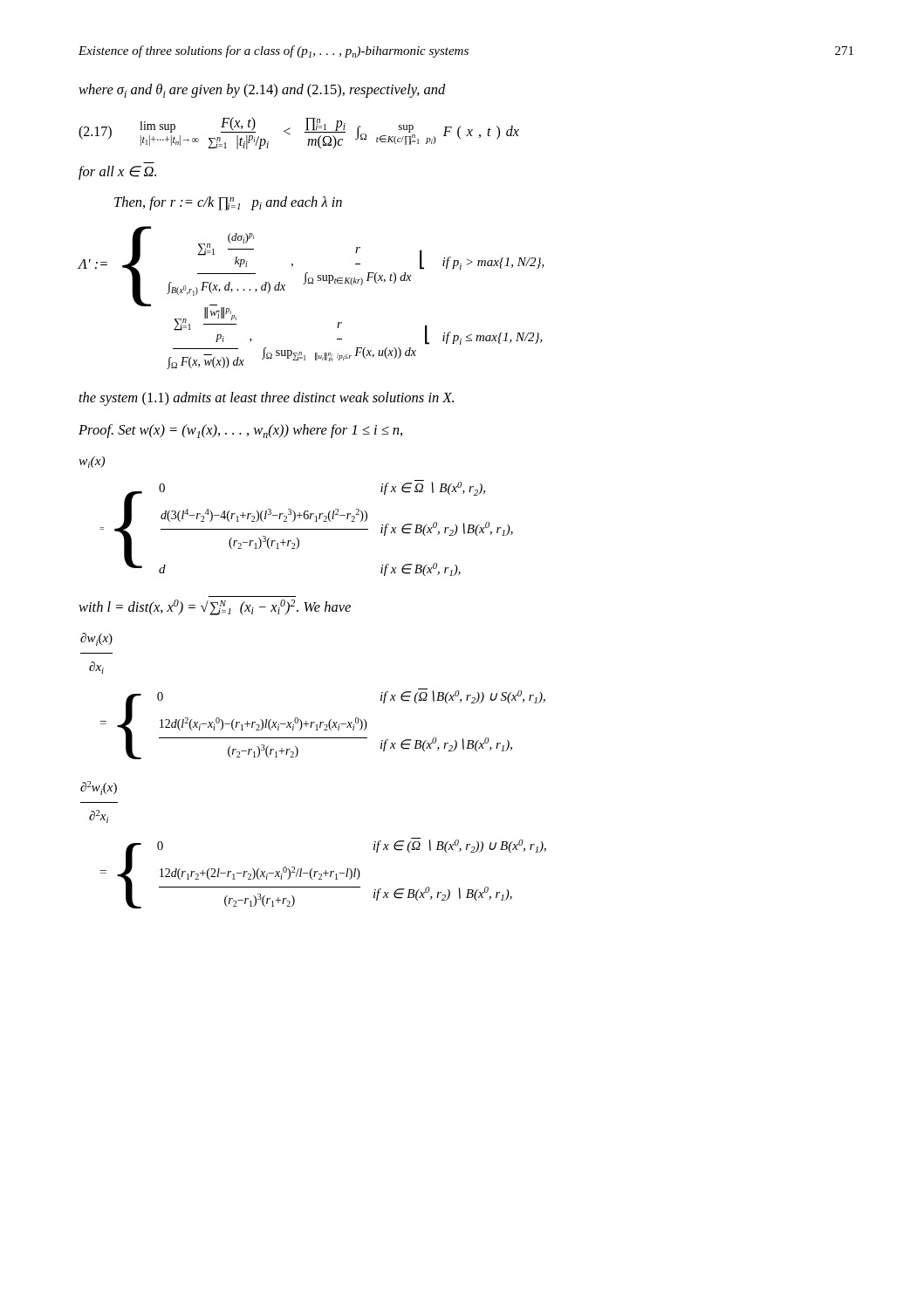Navigate to the passage starting "with l = dist(x, x0)"

click(x=215, y=607)
